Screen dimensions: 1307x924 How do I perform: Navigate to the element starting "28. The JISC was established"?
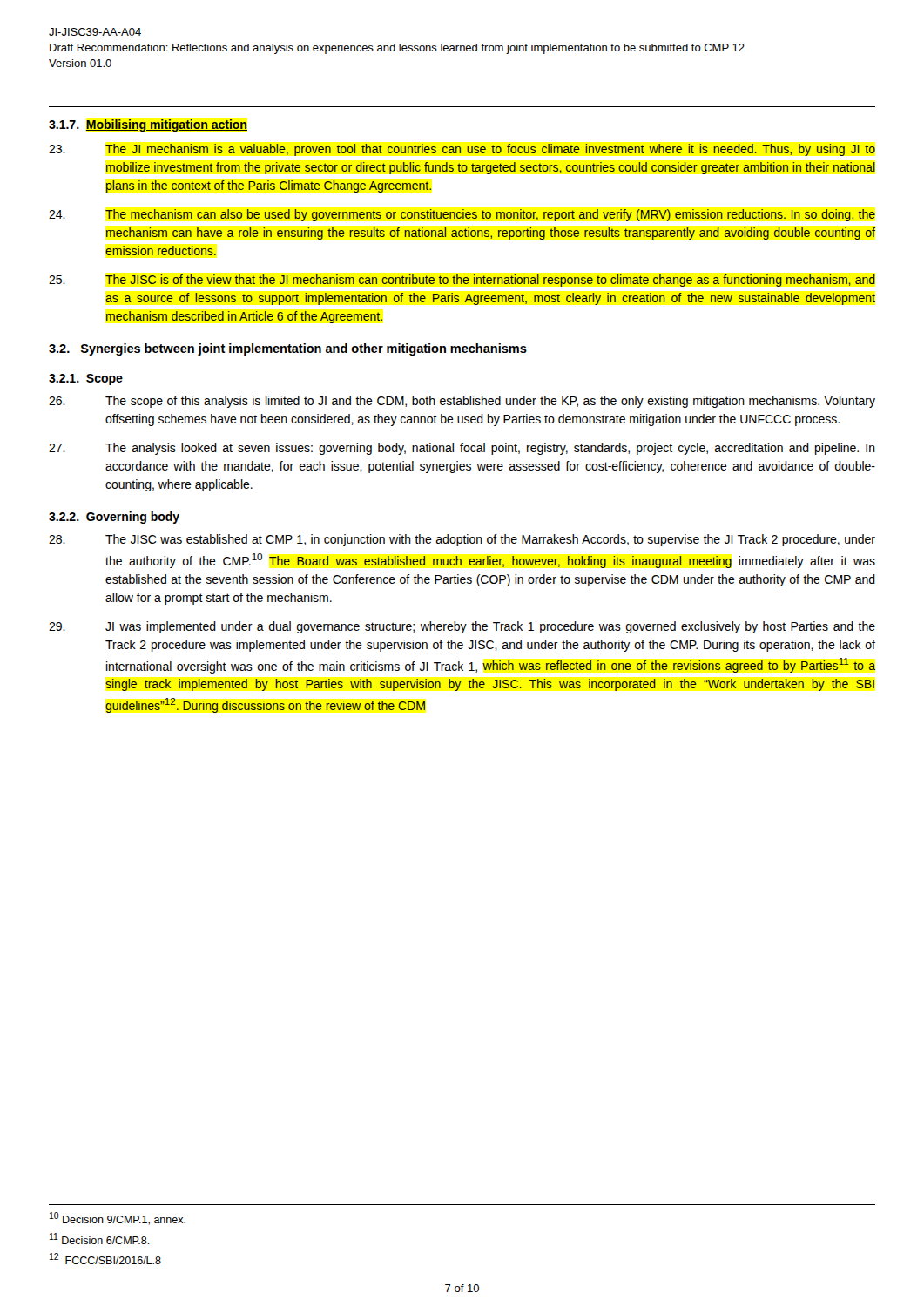(x=462, y=569)
